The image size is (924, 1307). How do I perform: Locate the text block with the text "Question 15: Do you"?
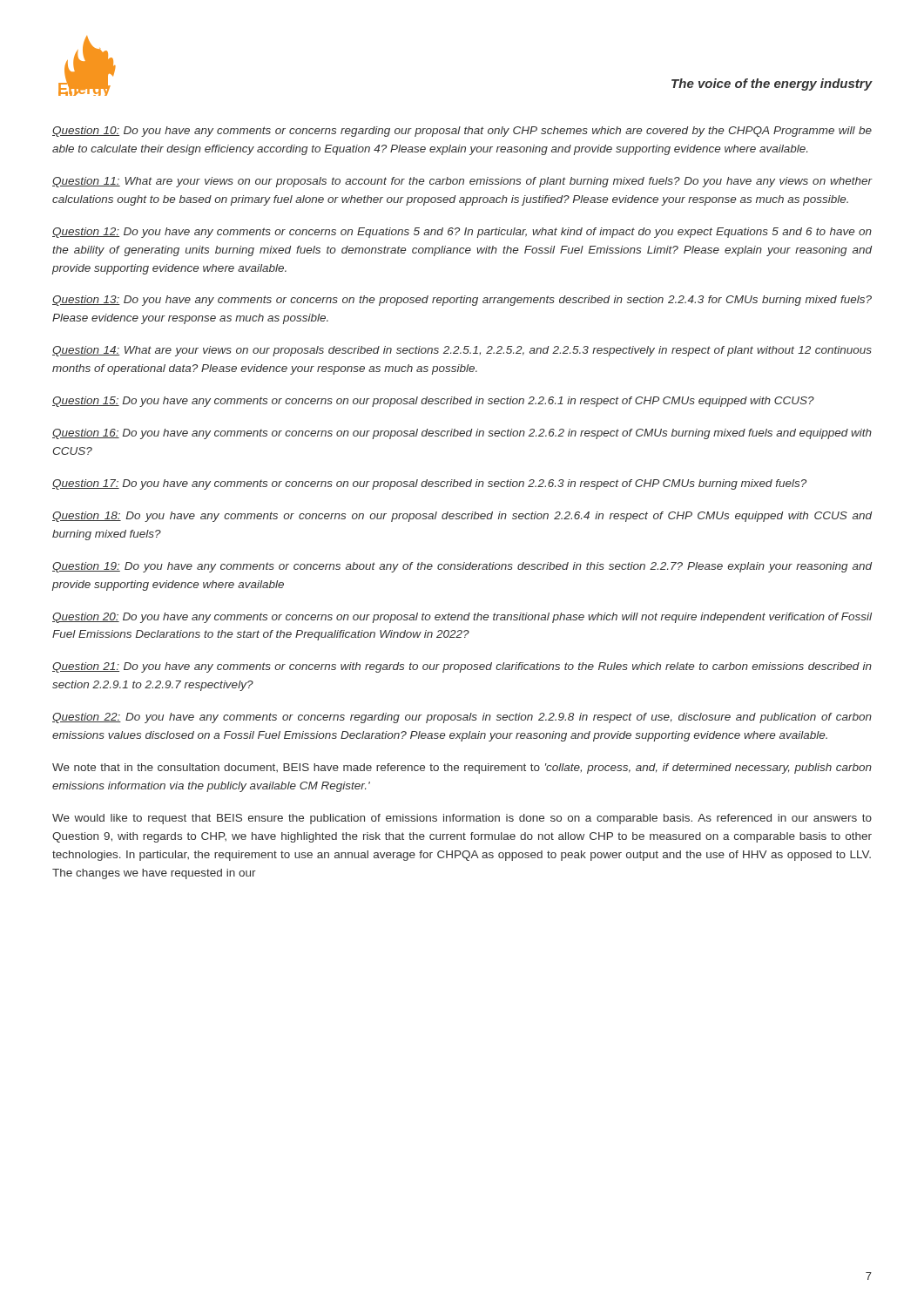point(433,400)
